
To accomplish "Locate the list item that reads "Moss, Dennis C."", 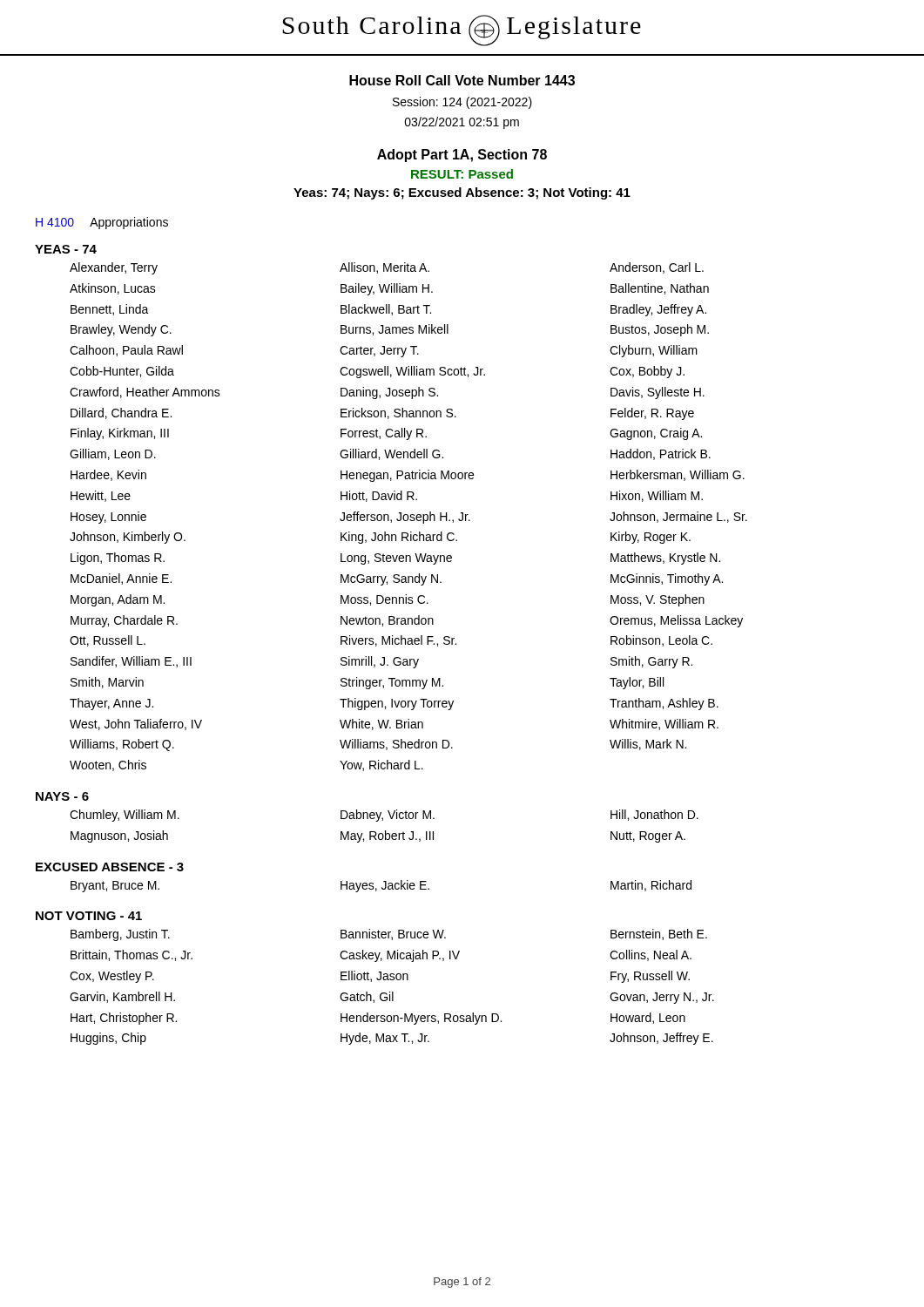I will coord(384,599).
